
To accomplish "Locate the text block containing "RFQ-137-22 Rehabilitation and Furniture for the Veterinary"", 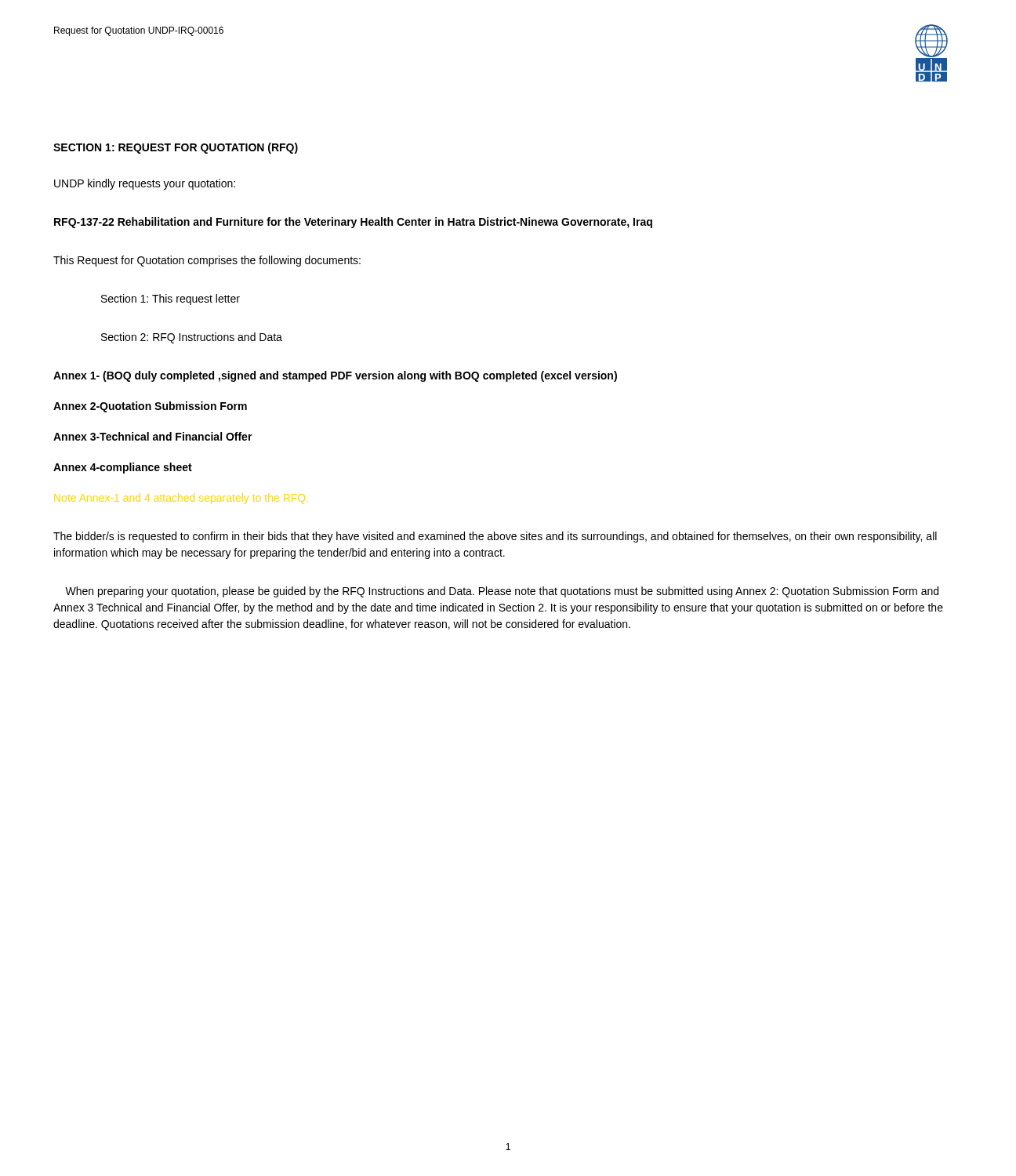I will coord(353,222).
